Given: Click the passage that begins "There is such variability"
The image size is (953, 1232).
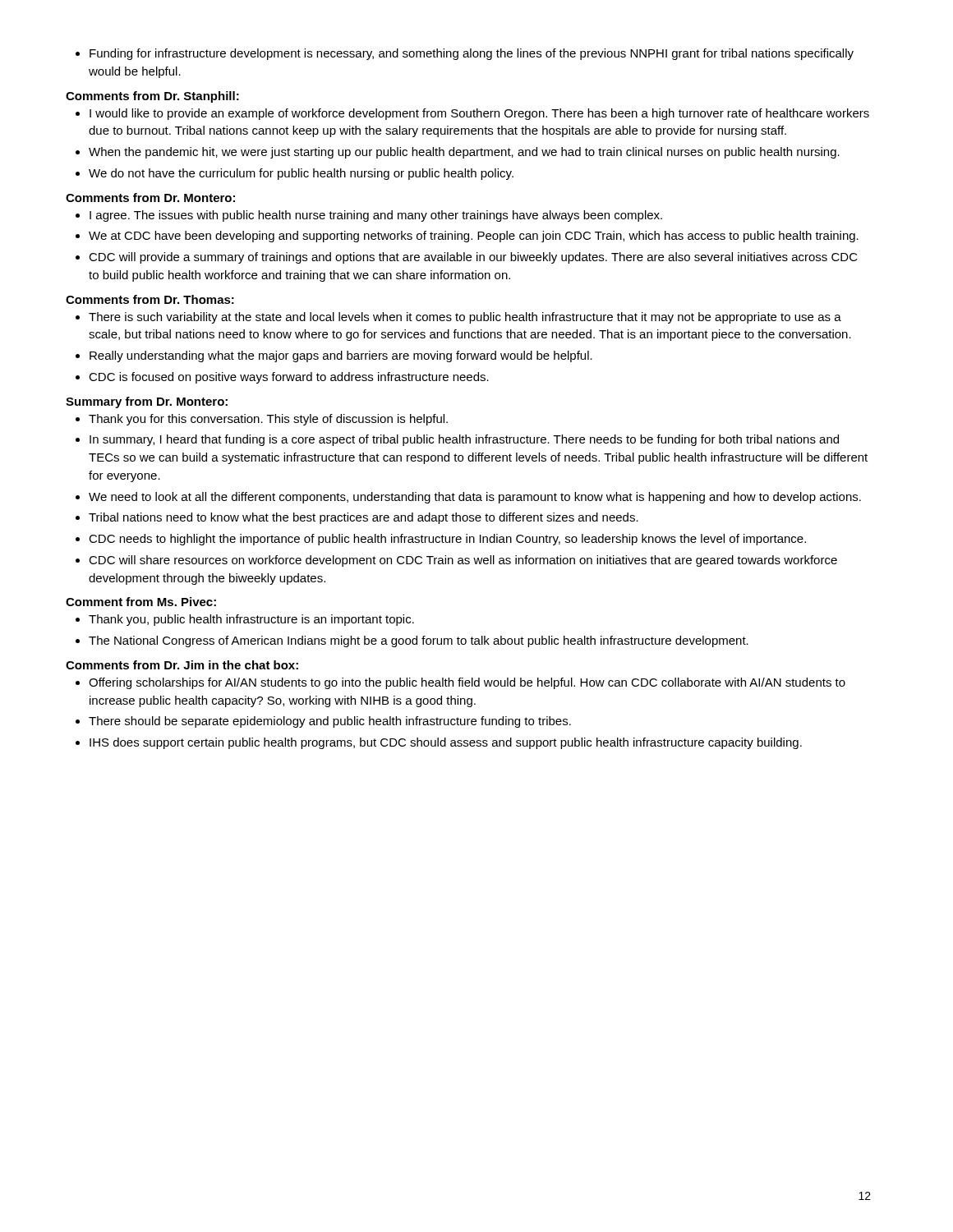Looking at the screenshot, I should point(470,325).
